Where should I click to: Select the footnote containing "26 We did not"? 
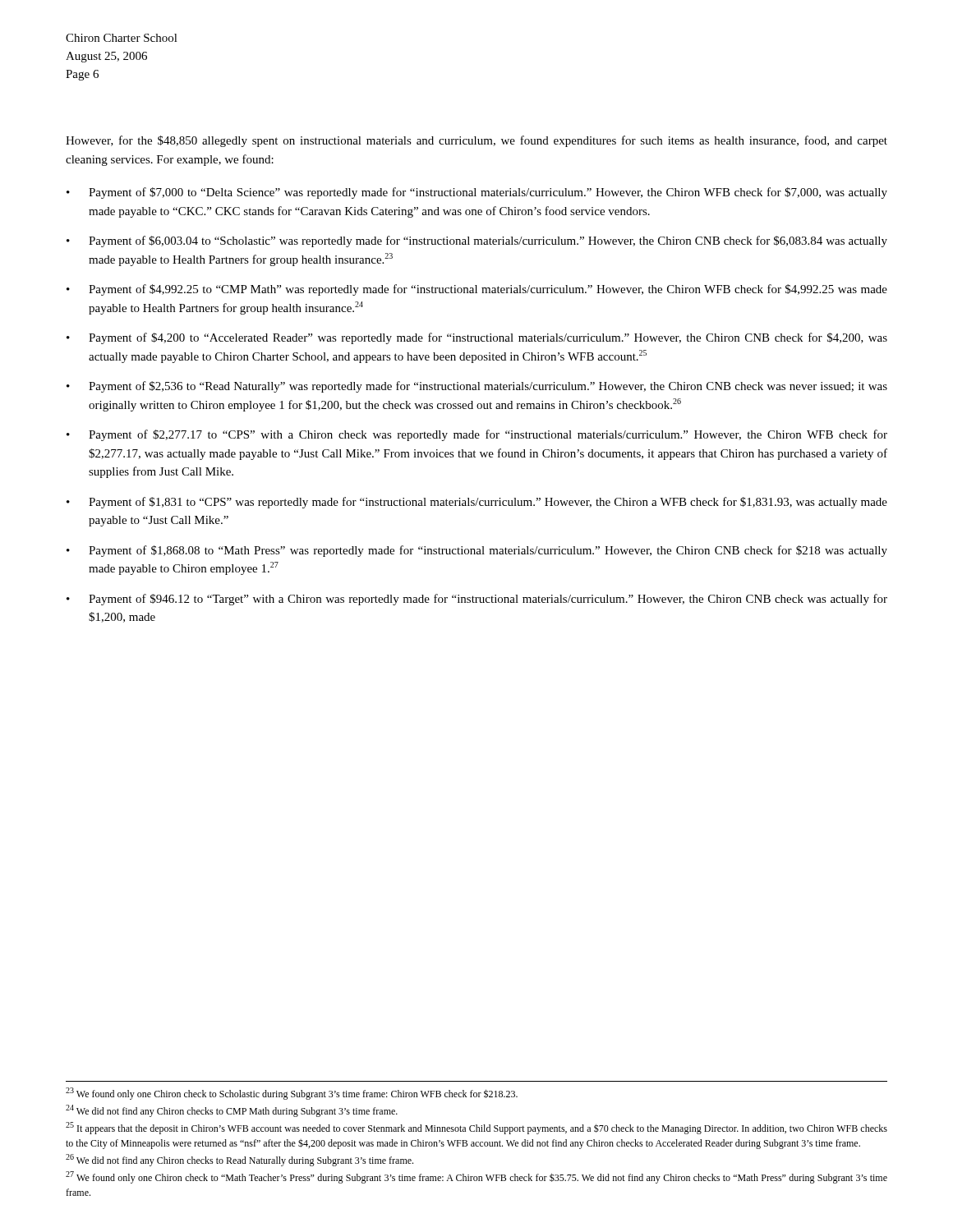(240, 1160)
